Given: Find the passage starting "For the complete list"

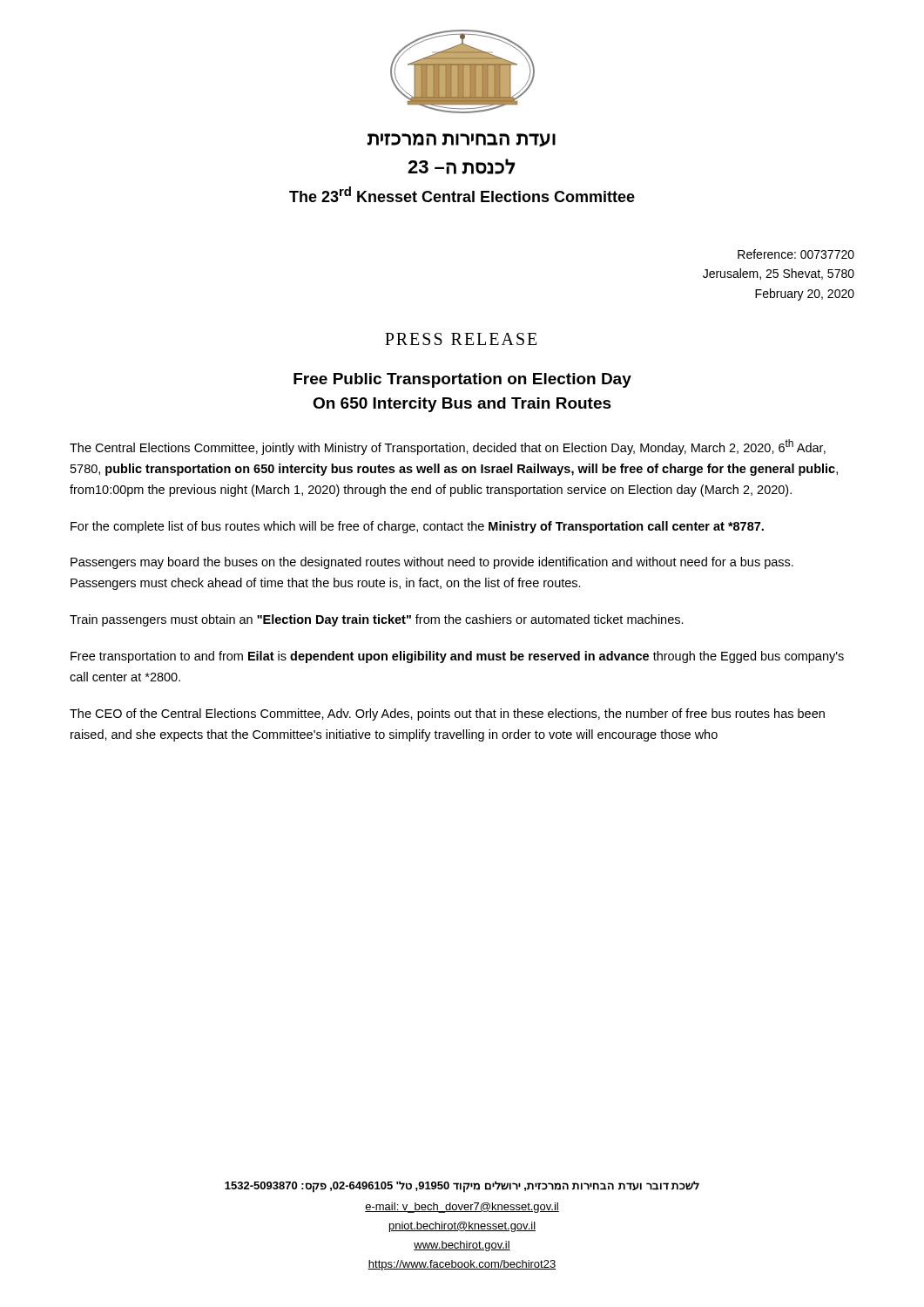Looking at the screenshot, I should tap(417, 526).
